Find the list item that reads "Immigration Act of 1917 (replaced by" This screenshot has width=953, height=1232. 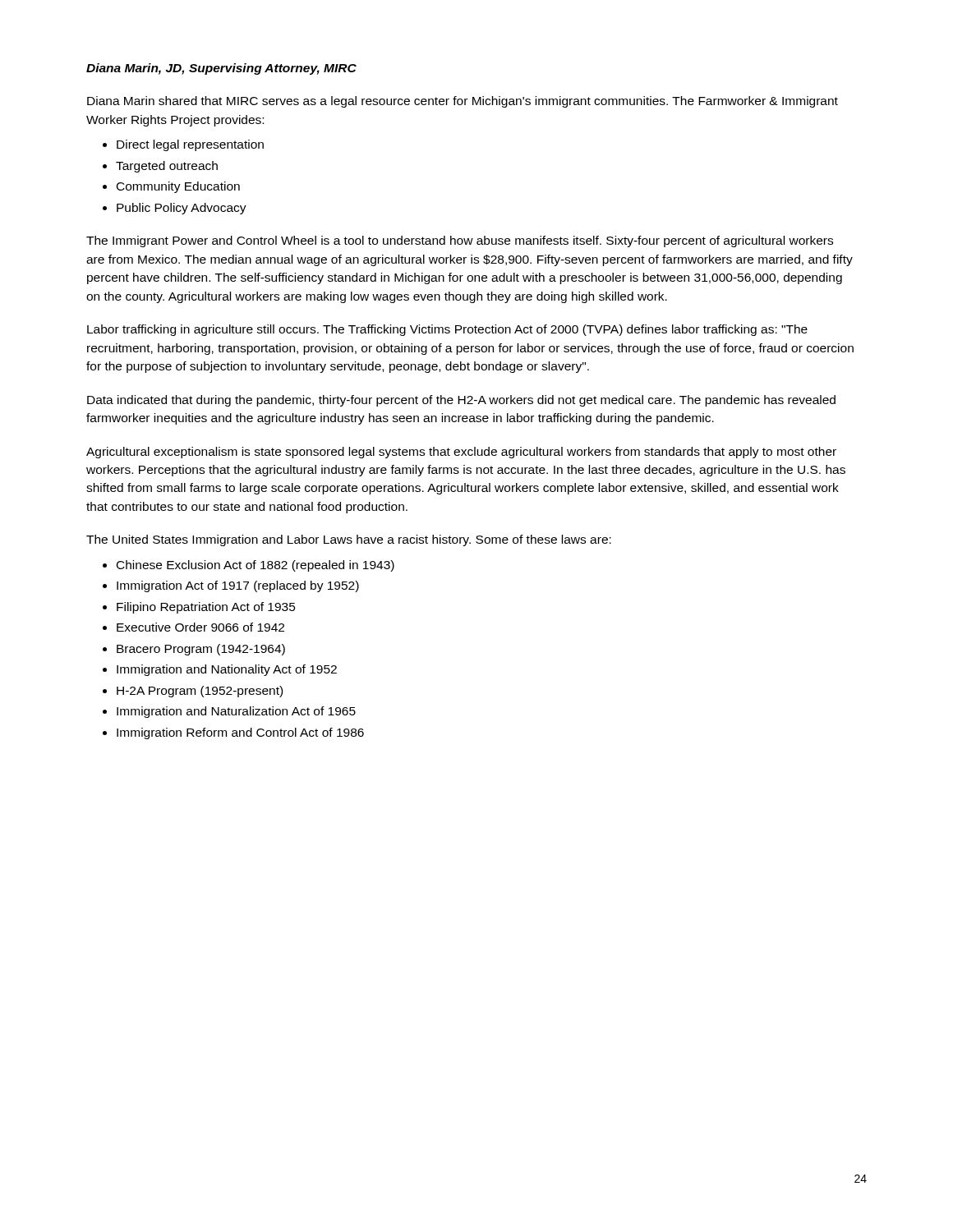point(238,585)
